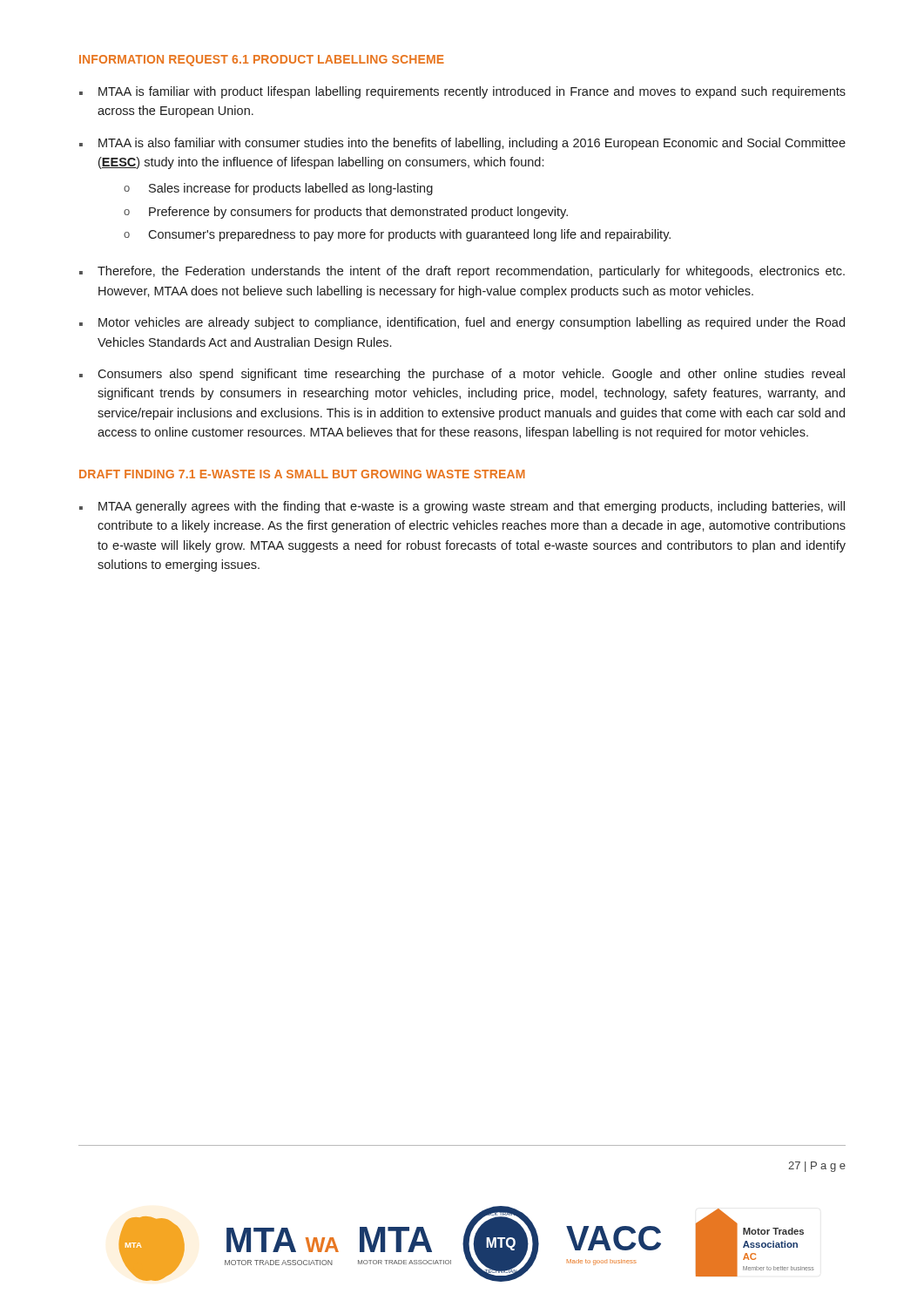The height and width of the screenshot is (1307, 924).
Task: Click the passage that begins "▪ MTAA generally agrees with the finding that"
Action: tap(462, 536)
